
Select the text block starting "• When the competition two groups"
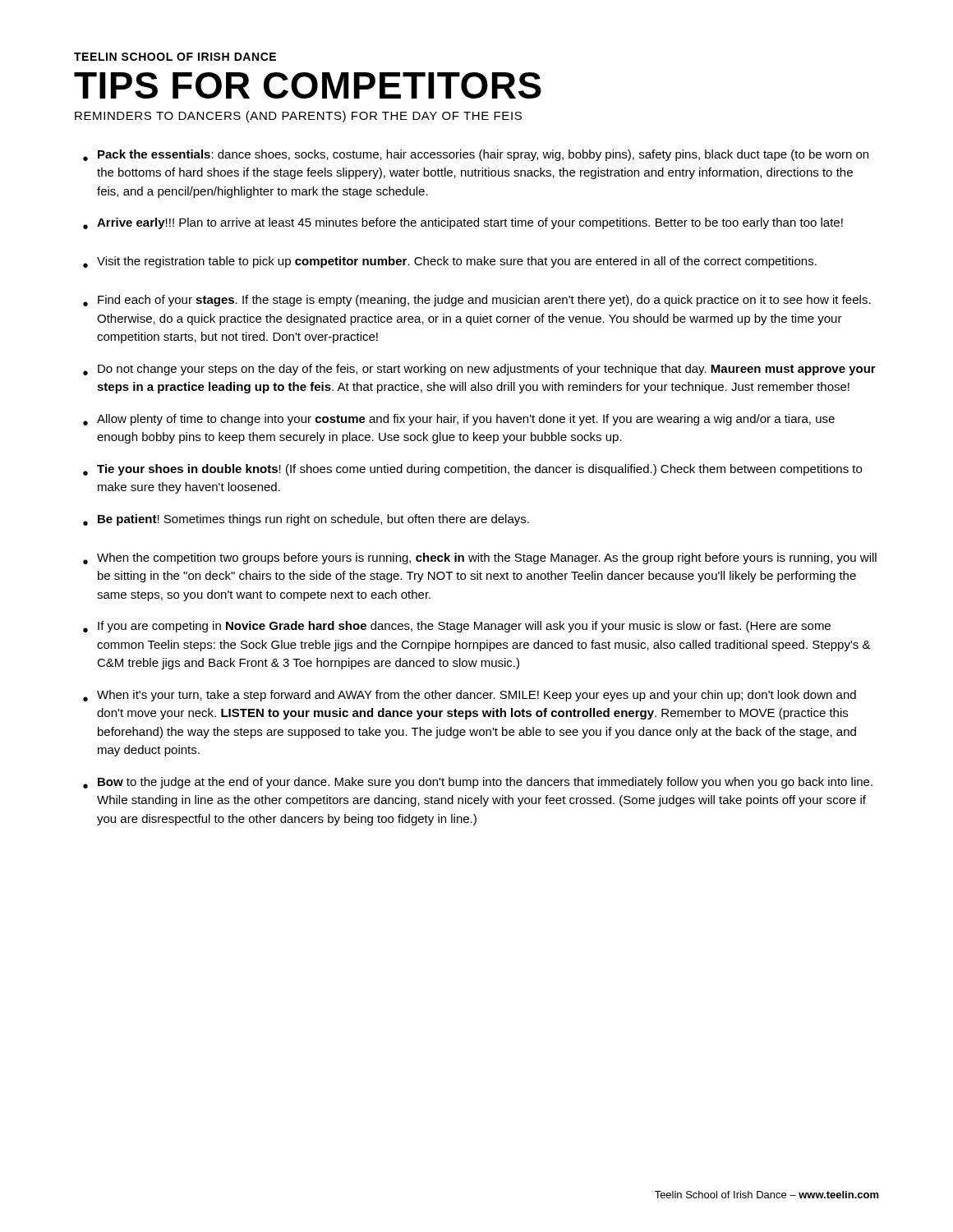(x=476, y=576)
